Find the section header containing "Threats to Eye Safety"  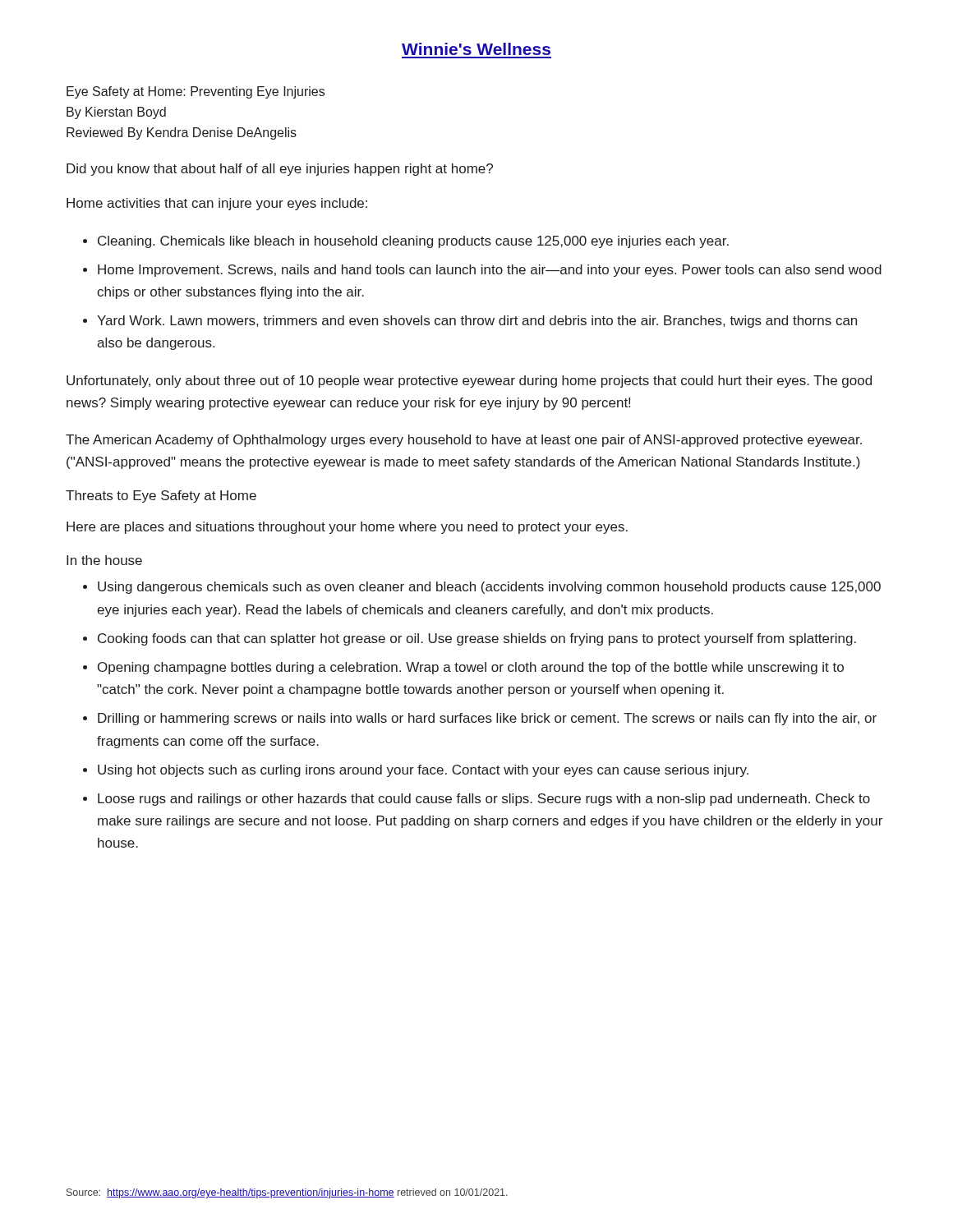click(x=161, y=496)
